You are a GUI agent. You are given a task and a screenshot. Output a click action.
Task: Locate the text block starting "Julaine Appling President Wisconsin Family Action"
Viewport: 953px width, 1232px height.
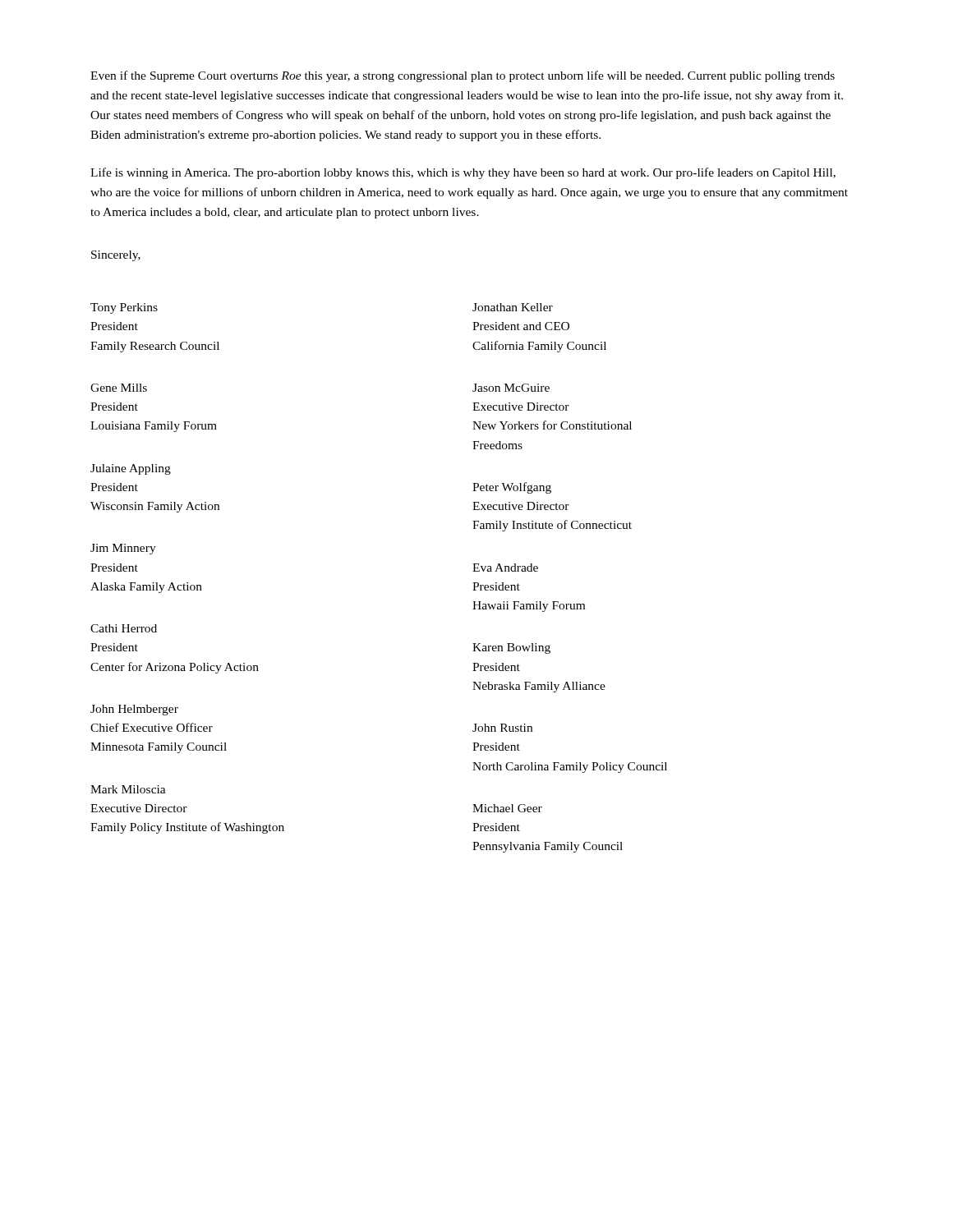pos(131,469)
